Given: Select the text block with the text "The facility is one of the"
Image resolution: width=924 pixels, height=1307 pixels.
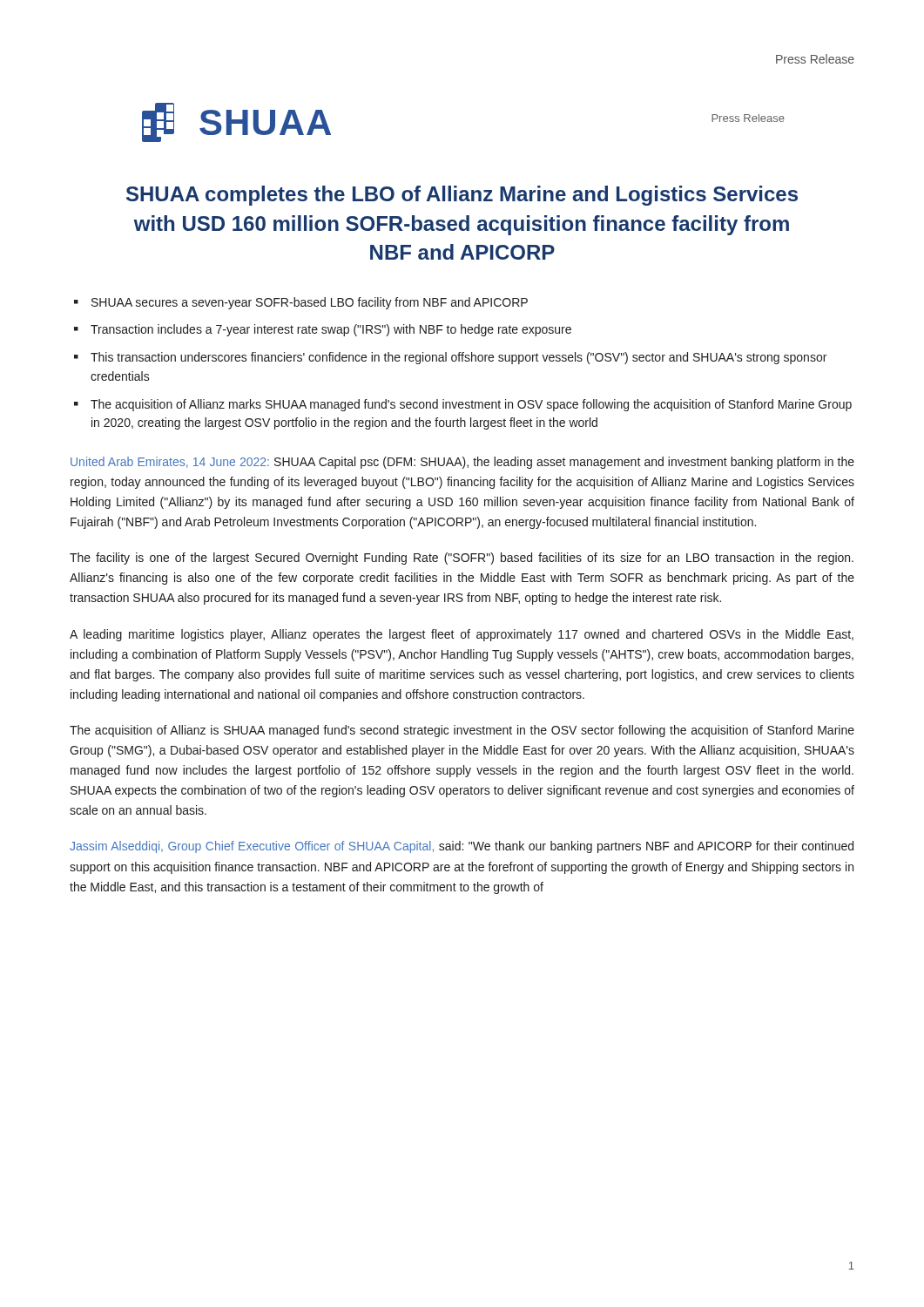Looking at the screenshot, I should [x=462, y=578].
